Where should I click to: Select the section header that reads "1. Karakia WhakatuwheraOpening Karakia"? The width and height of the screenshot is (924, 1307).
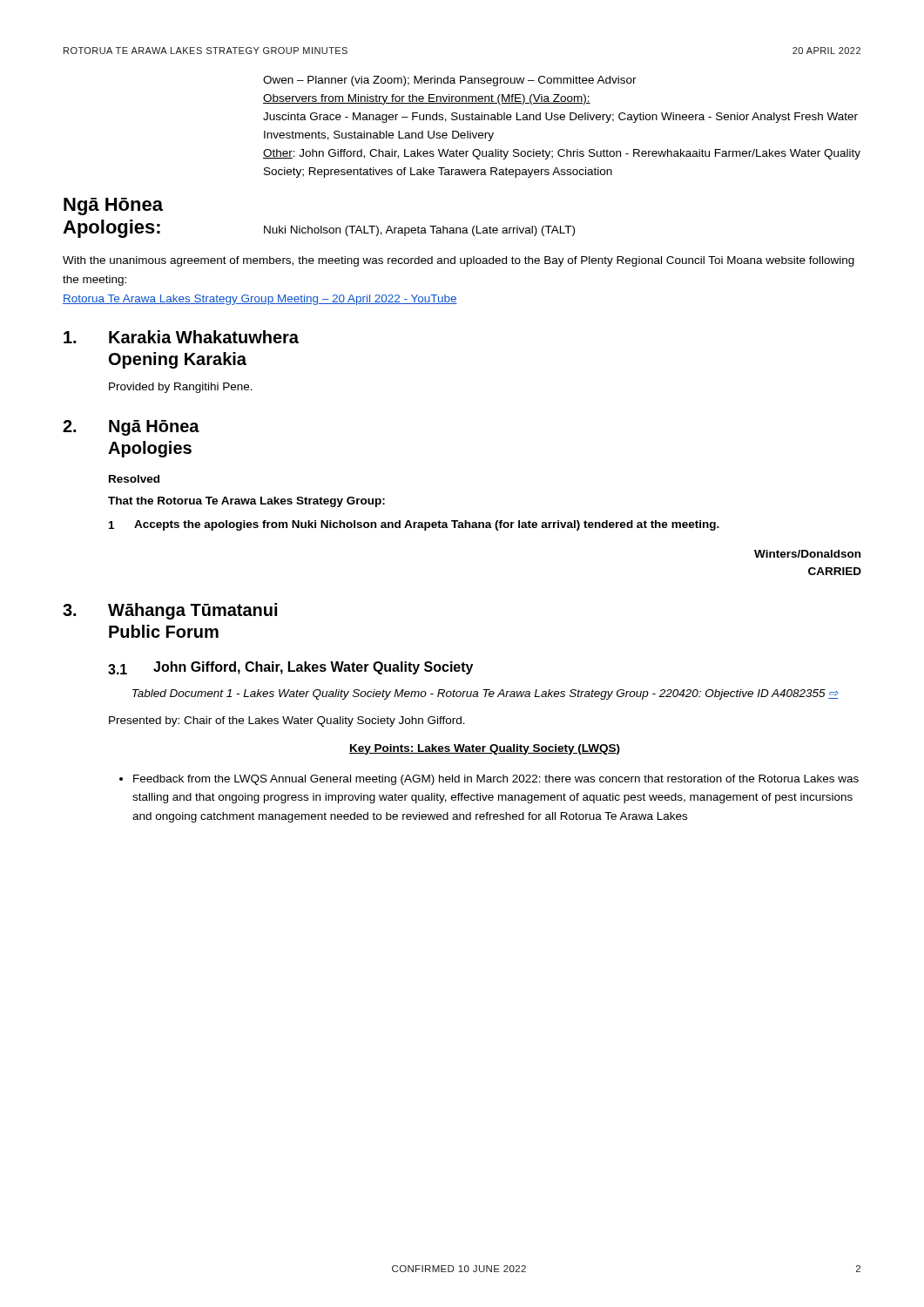click(x=181, y=349)
